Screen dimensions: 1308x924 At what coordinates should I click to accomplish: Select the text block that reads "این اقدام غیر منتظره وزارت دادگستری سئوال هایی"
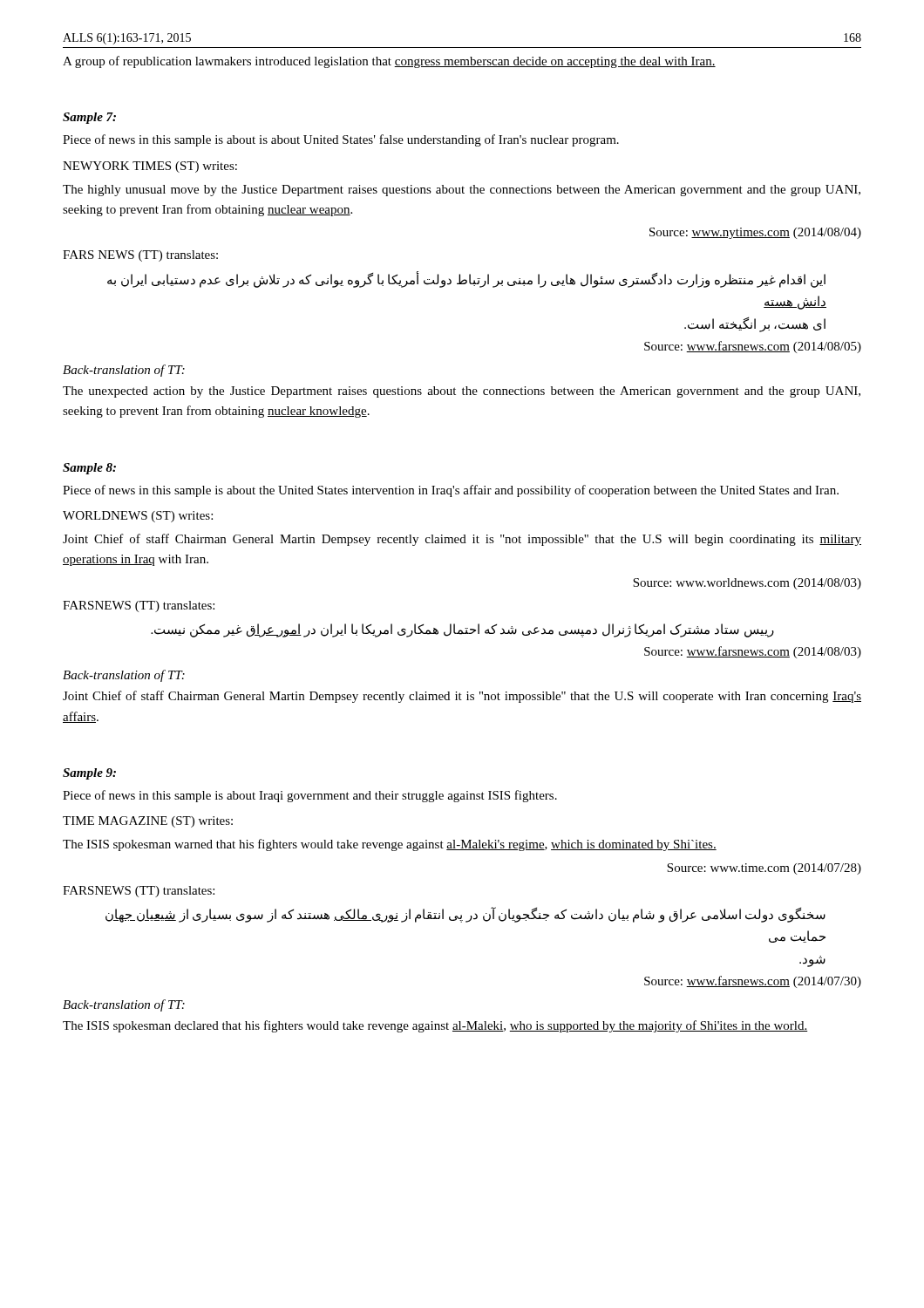click(466, 280)
